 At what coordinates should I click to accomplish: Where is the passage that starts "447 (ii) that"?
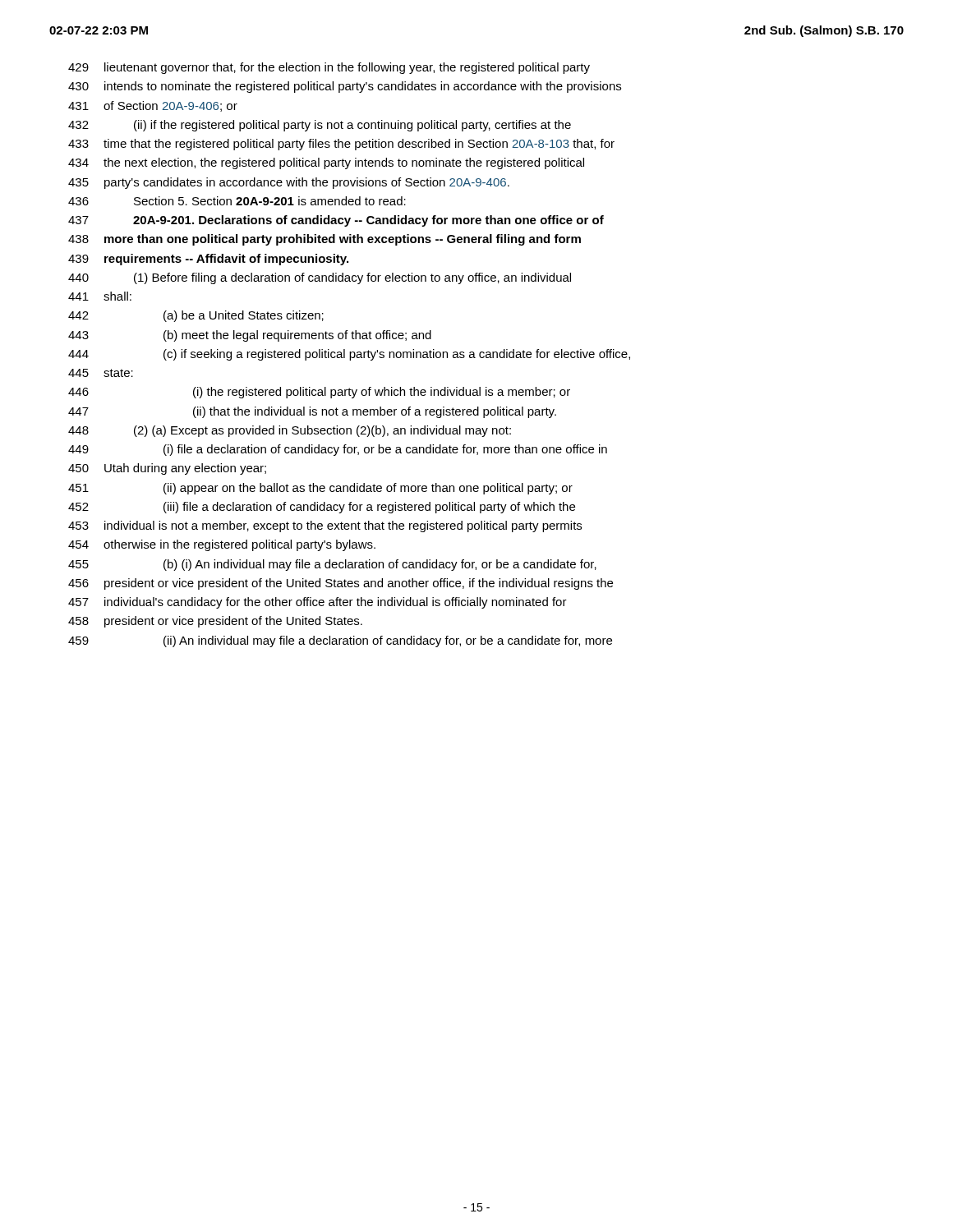[x=476, y=411]
